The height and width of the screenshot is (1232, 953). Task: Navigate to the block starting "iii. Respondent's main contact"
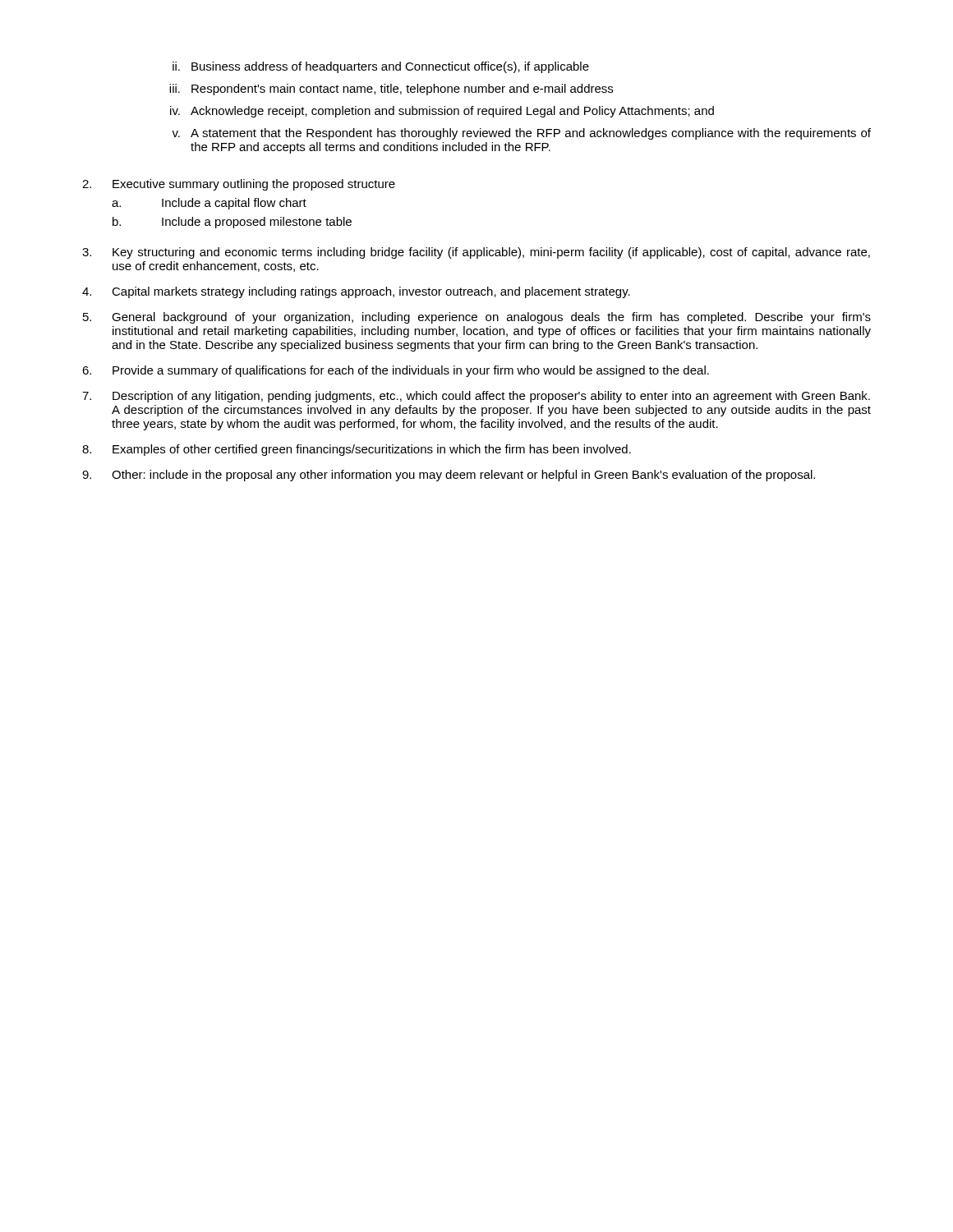pyautogui.click(x=476, y=88)
